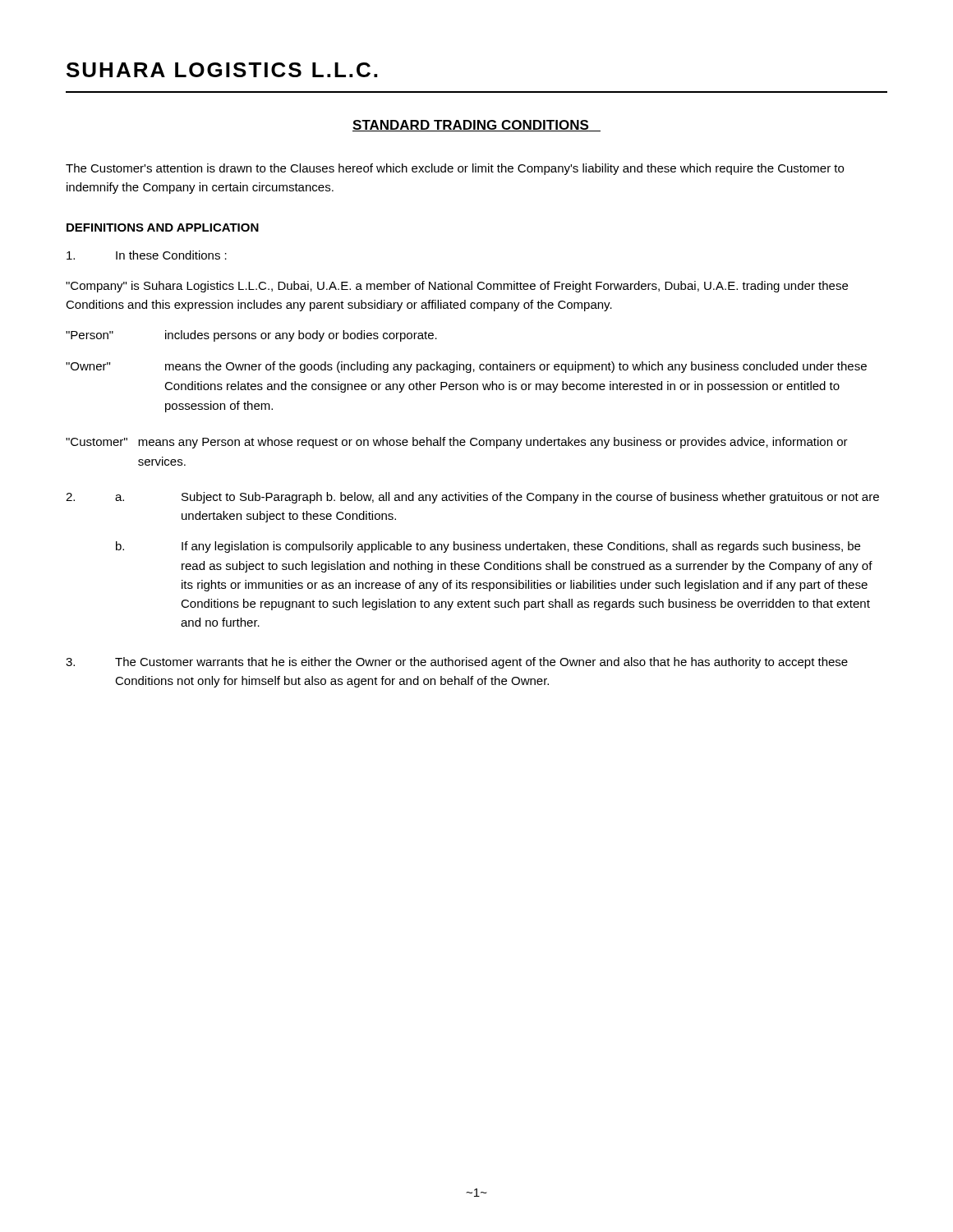The height and width of the screenshot is (1232, 953).
Task: Click on the list item that says ""Owner" means the Owner of the goods (including"
Action: click(476, 386)
